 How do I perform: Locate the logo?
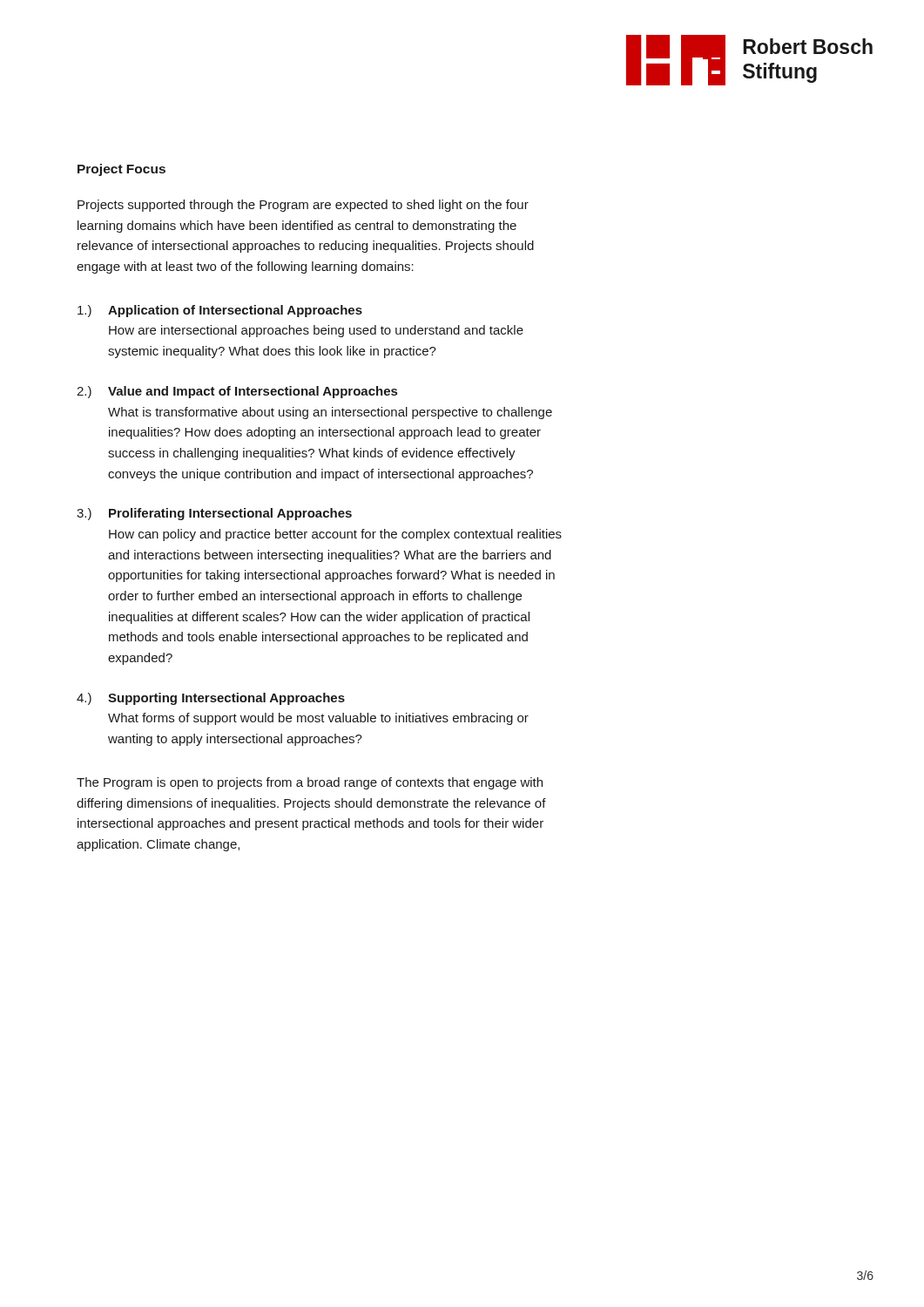pyautogui.click(x=749, y=60)
